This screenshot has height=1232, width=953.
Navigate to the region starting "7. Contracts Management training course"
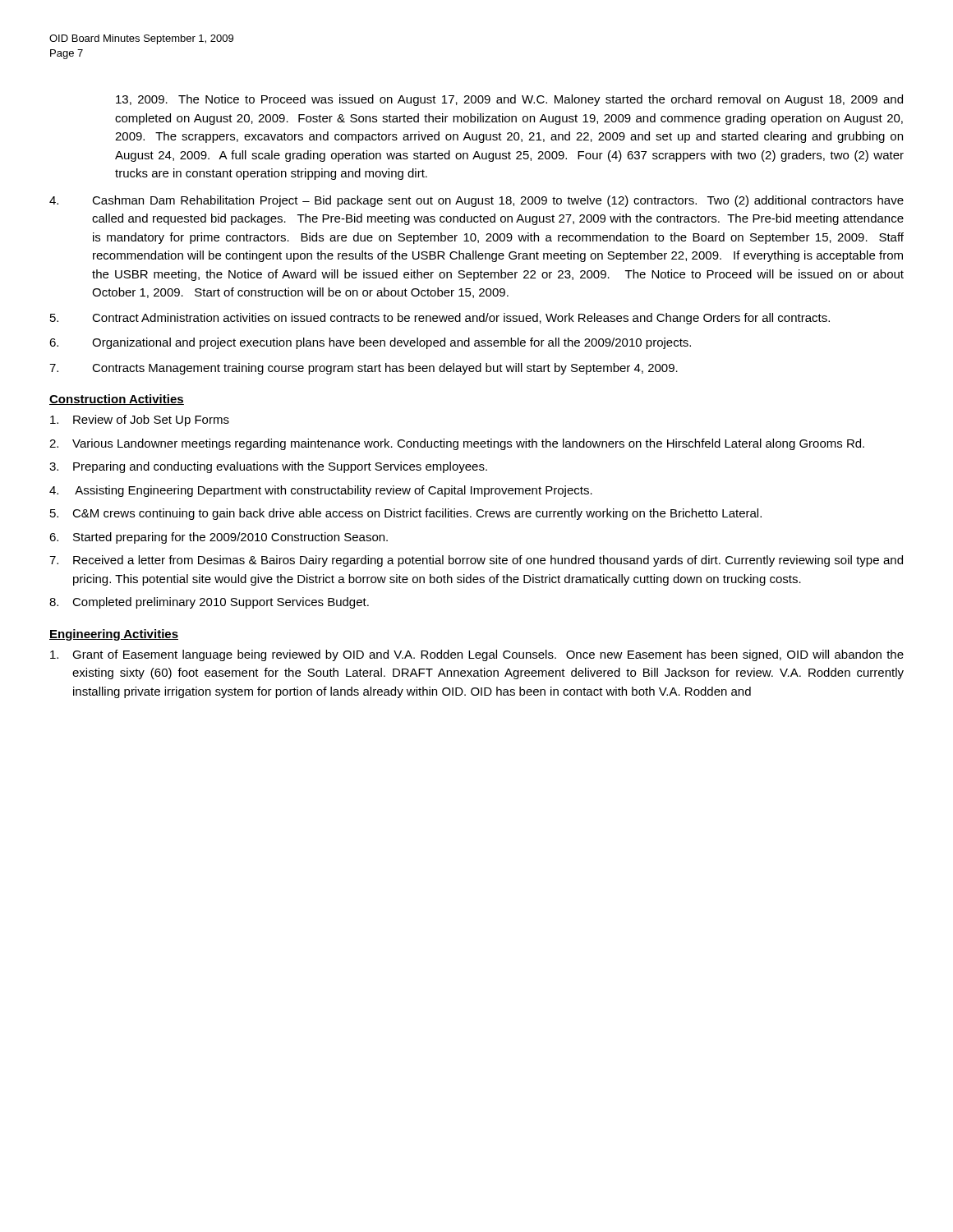click(476, 368)
